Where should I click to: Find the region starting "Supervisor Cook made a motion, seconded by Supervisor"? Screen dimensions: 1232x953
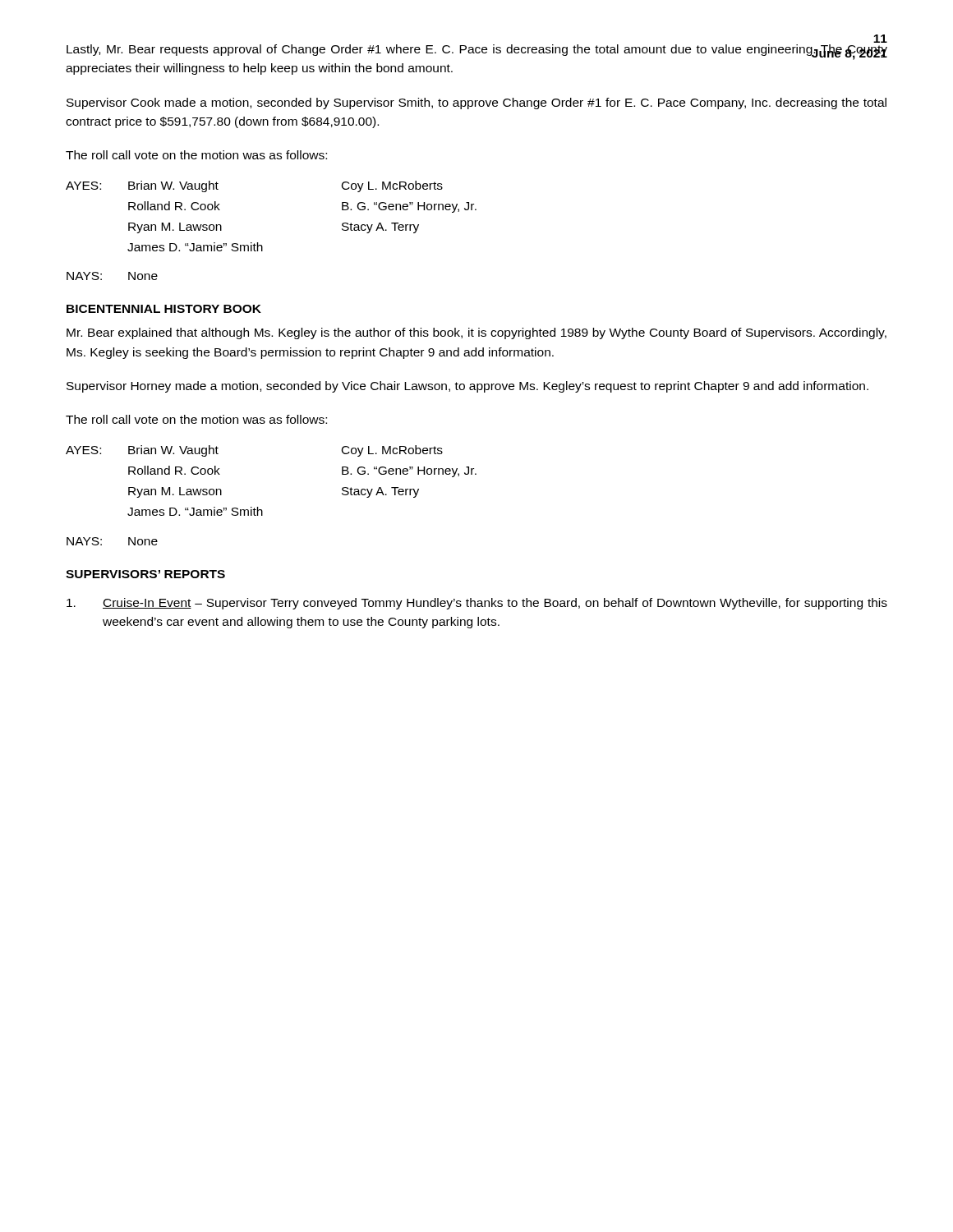[476, 111]
